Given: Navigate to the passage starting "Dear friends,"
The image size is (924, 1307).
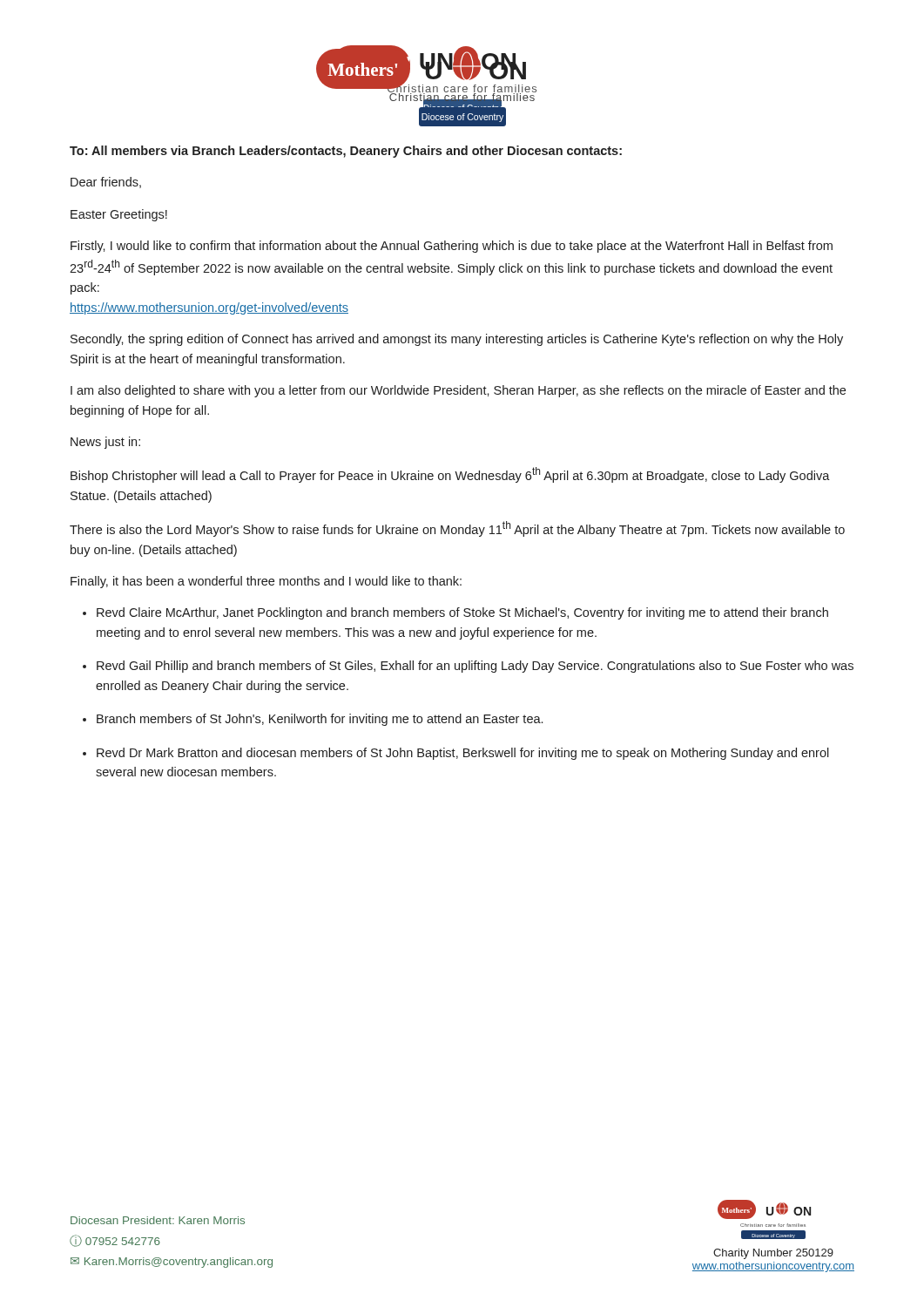Looking at the screenshot, I should (x=106, y=183).
